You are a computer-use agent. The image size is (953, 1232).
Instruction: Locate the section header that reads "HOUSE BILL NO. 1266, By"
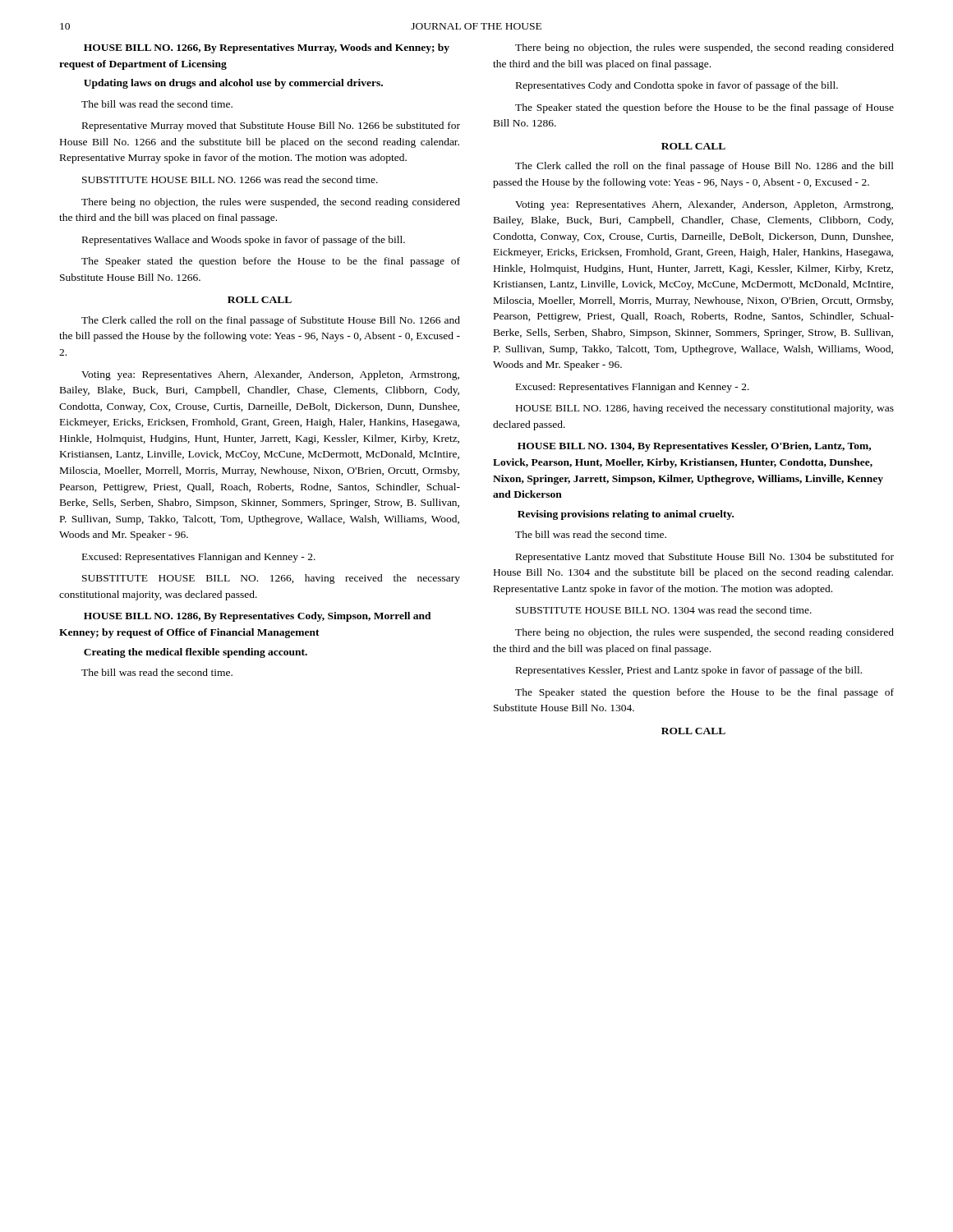254,55
